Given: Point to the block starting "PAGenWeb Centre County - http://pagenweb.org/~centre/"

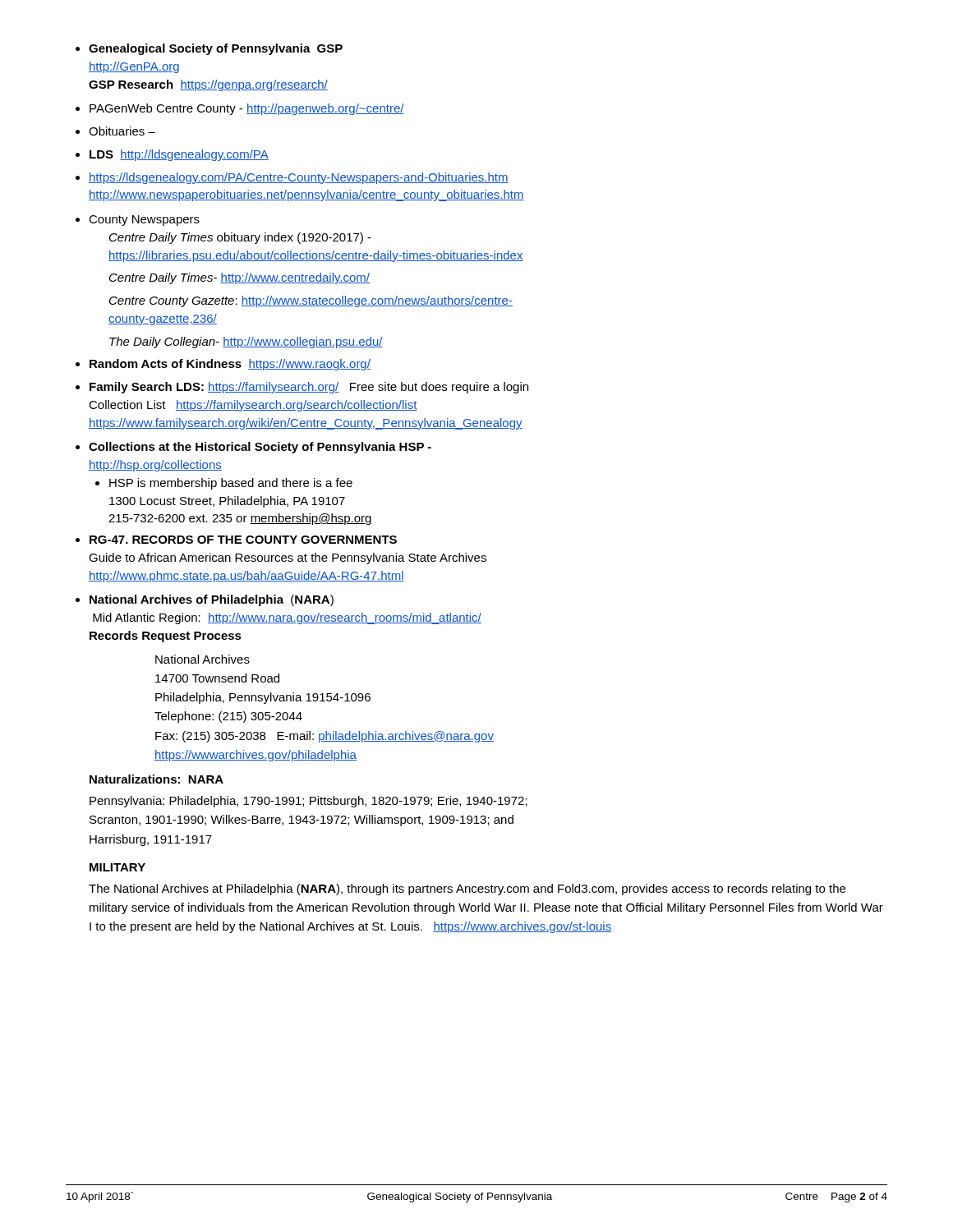Looking at the screenshot, I should [247, 109].
